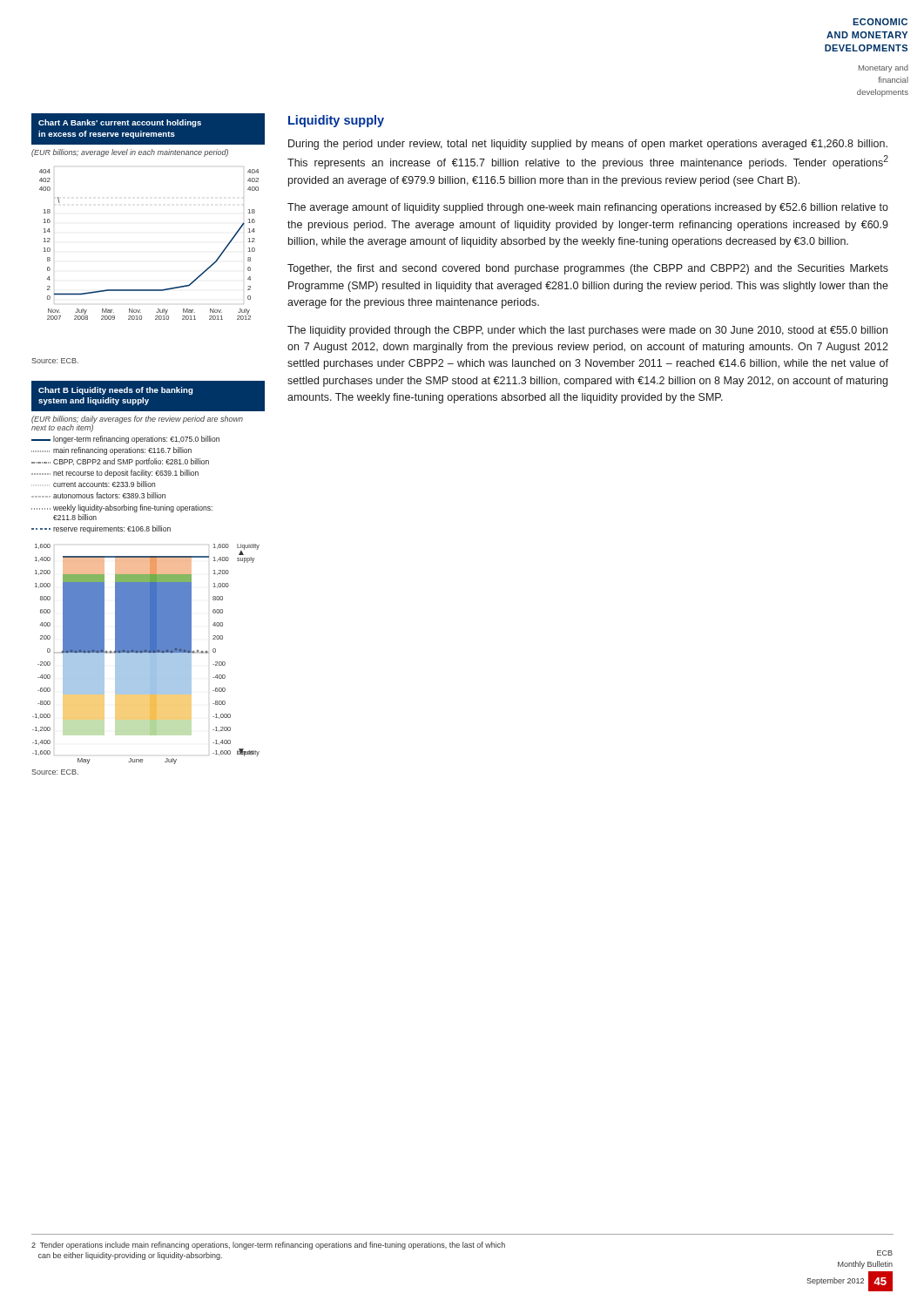Image resolution: width=924 pixels, height=1307 pixels.
Task: Locate the passage starting "2 Tender operations"
Action: tap(268, 1250)
